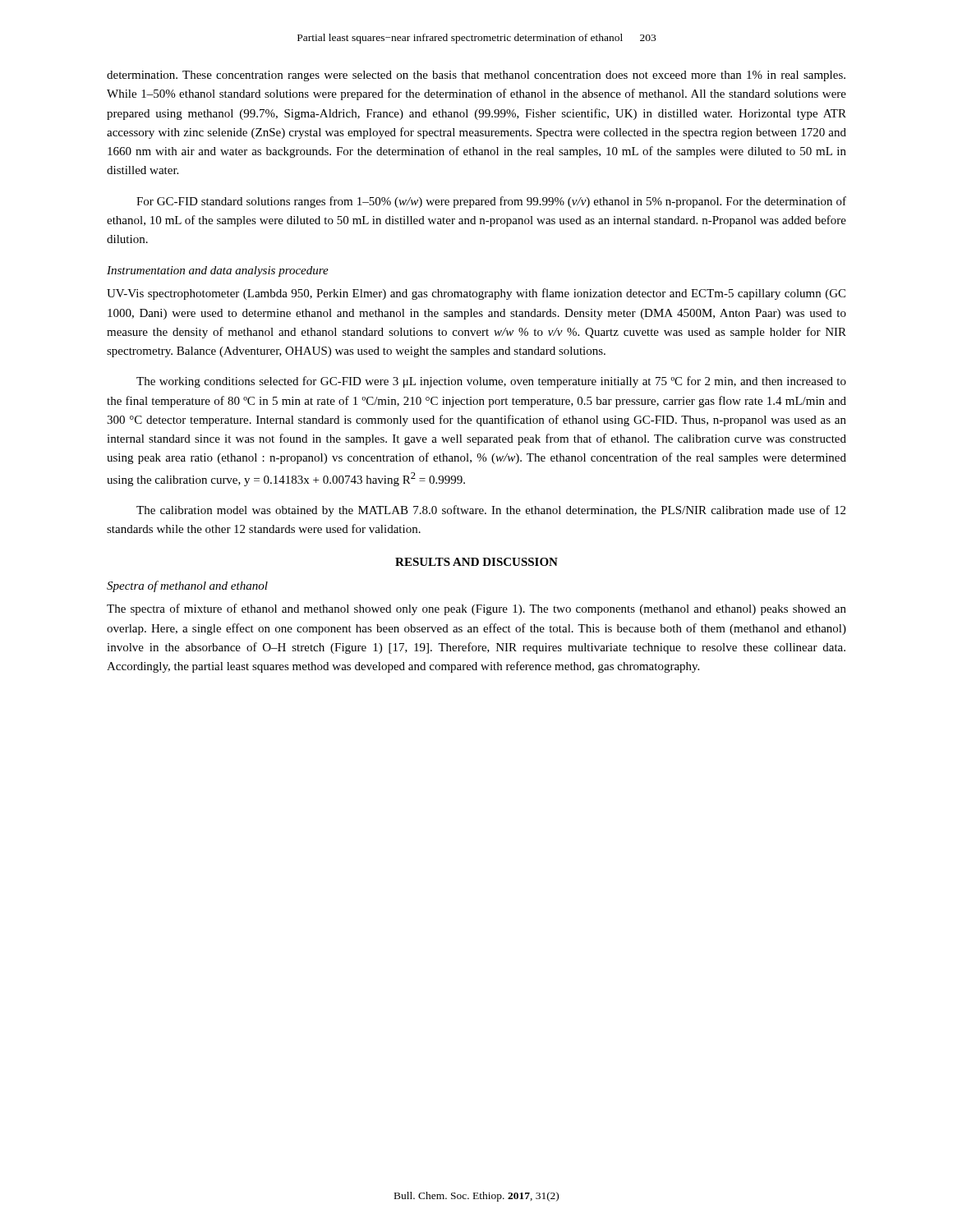Viewport: 953px width, 1232px height.
Task: Find "Spectra of methanol and ethanol" on this page
Action: point(187,586)
